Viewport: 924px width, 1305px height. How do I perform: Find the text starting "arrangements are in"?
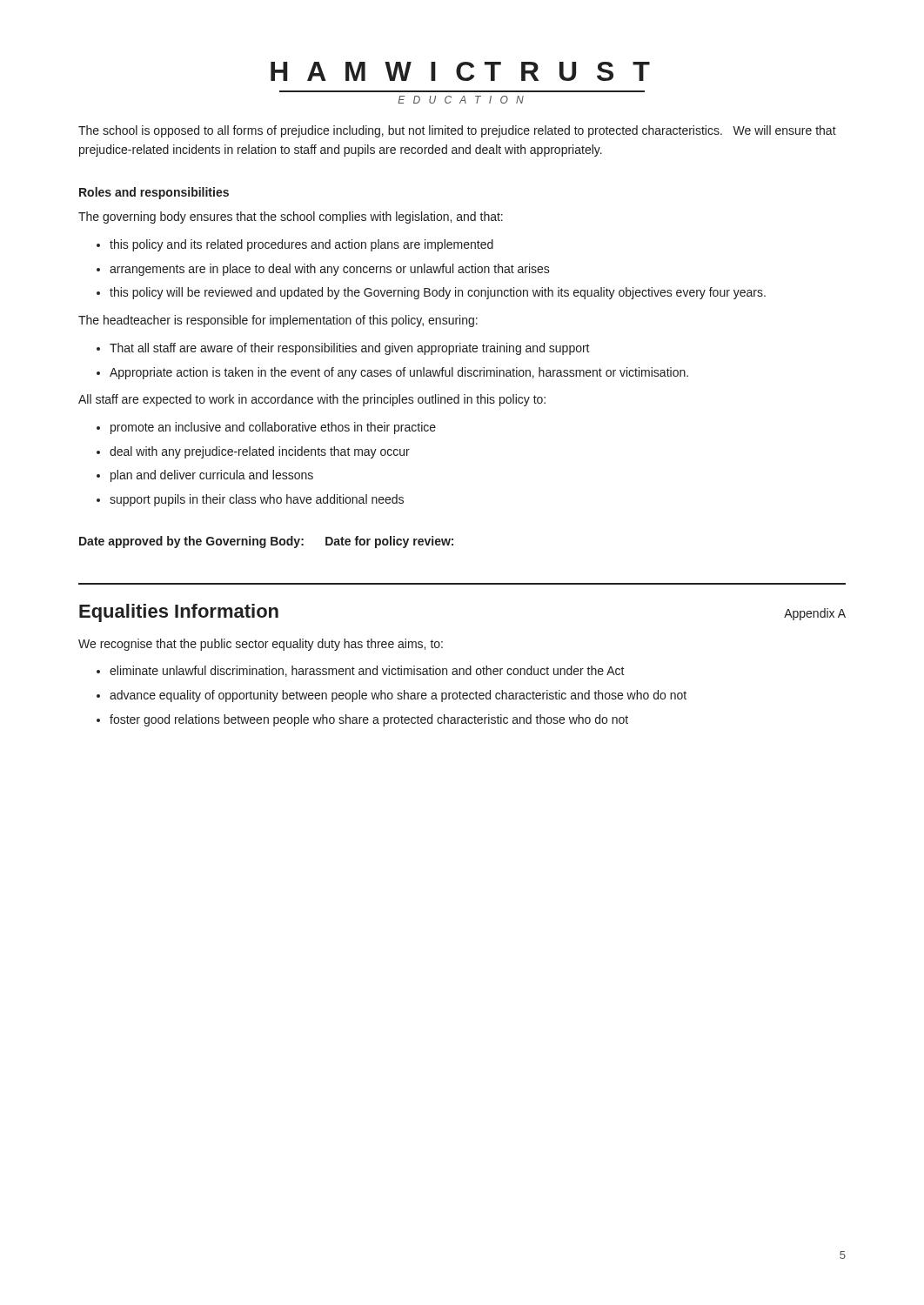pyautogui.click(x=462, y=269)
